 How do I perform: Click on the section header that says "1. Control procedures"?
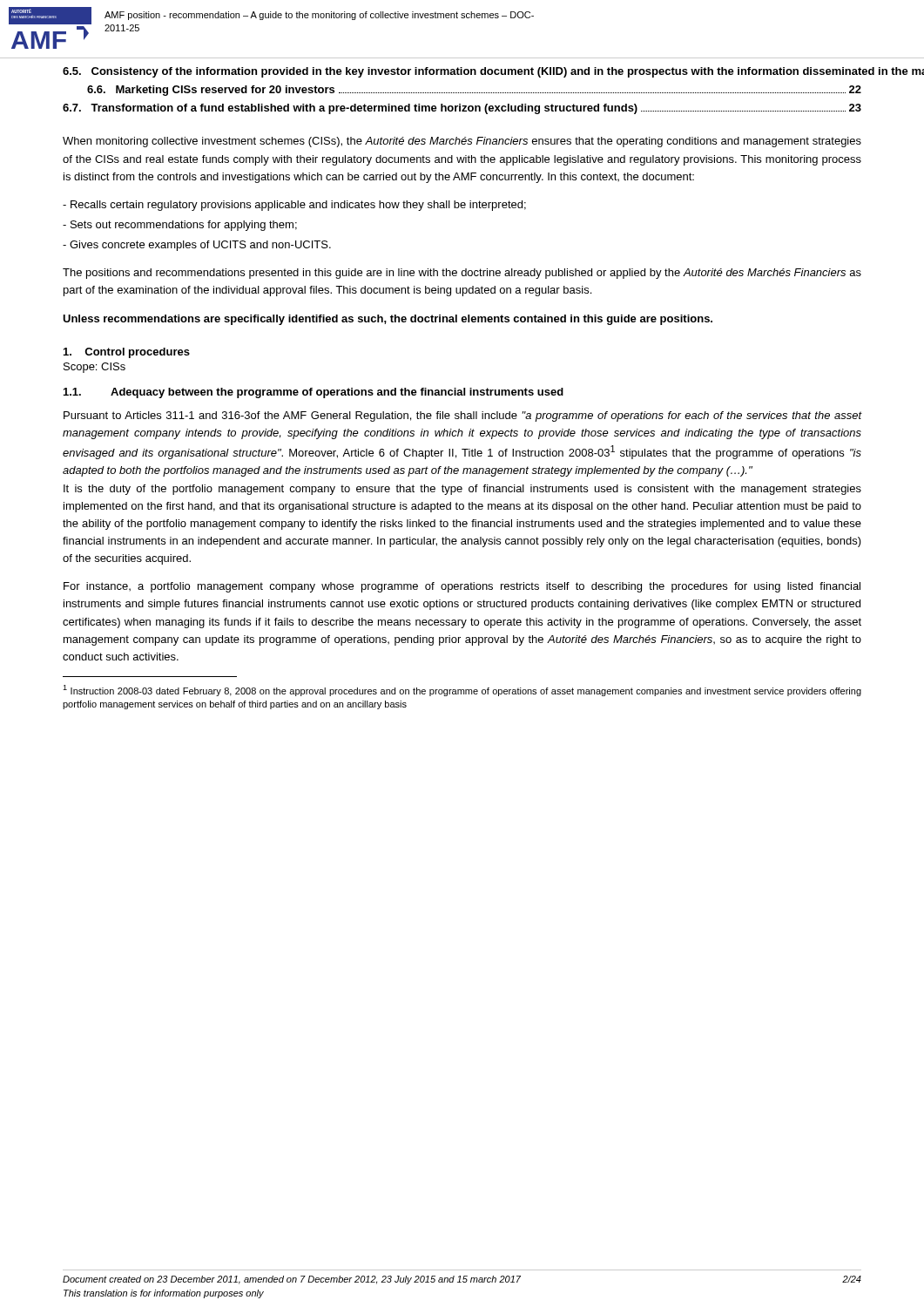(x=126, y=351)
